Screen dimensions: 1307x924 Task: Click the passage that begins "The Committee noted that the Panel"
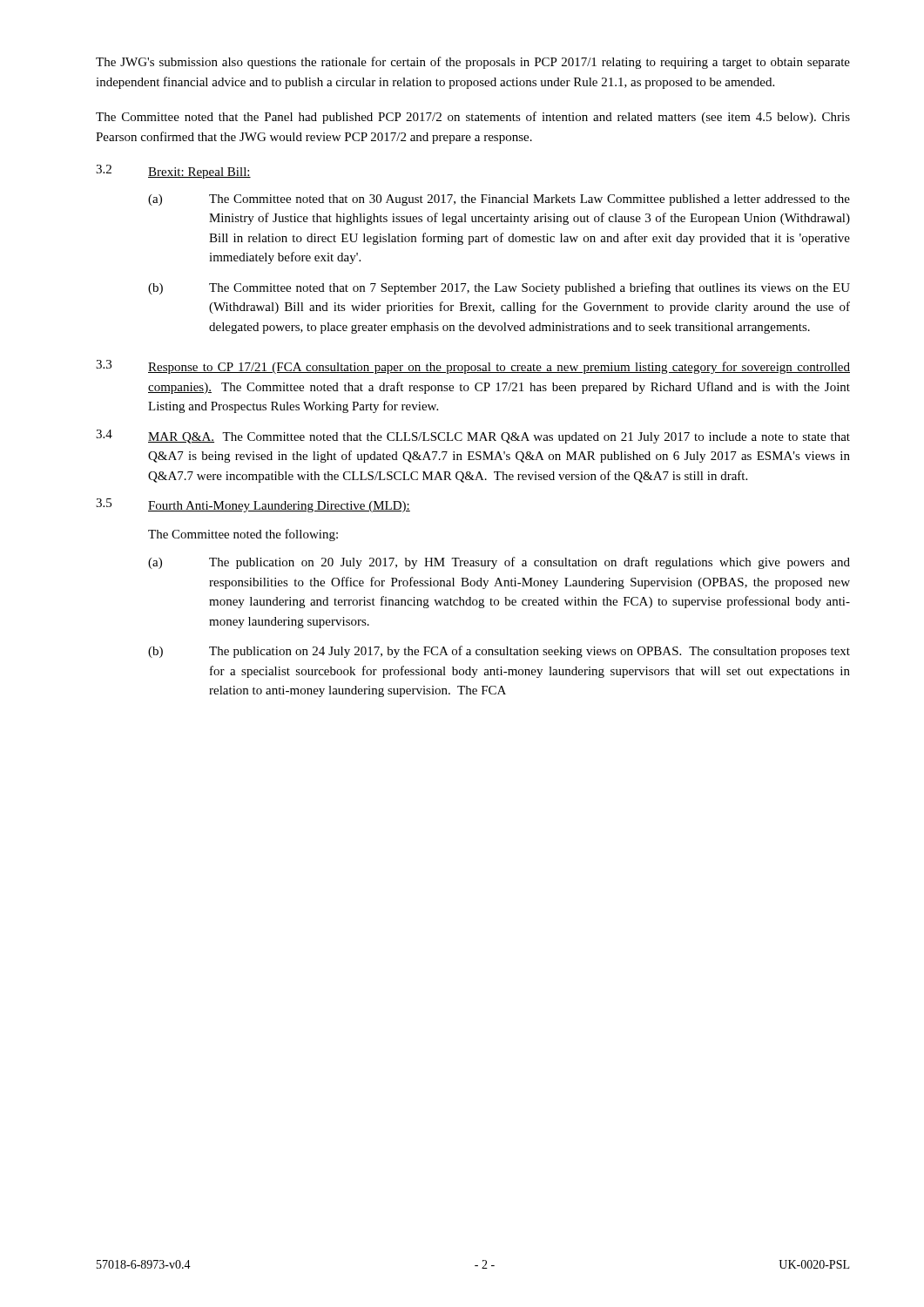pyautogui.click(x=473, y=127)
